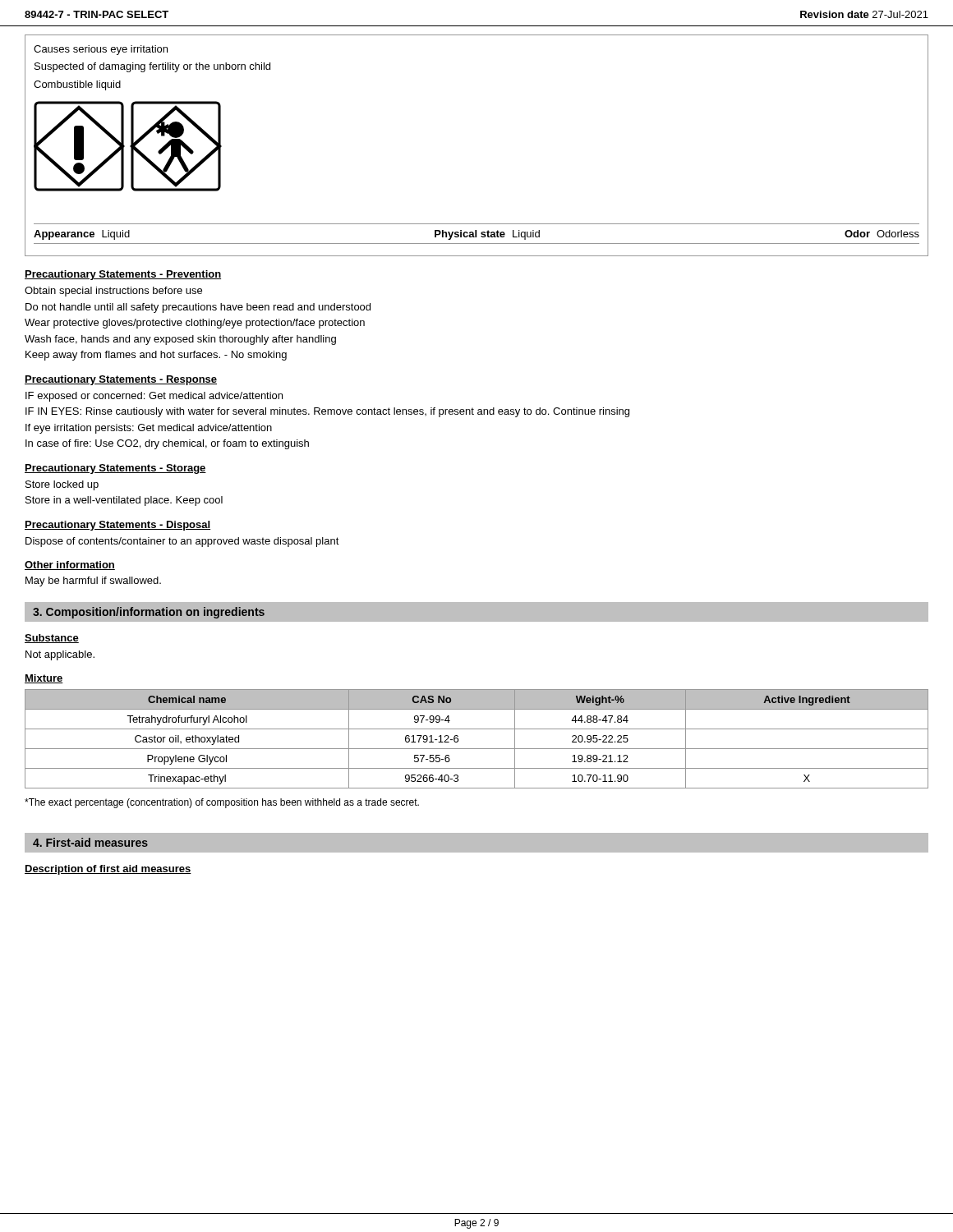Locate the section header that says "Precautionary Statements - Prevention"

[x=123, y=274]
